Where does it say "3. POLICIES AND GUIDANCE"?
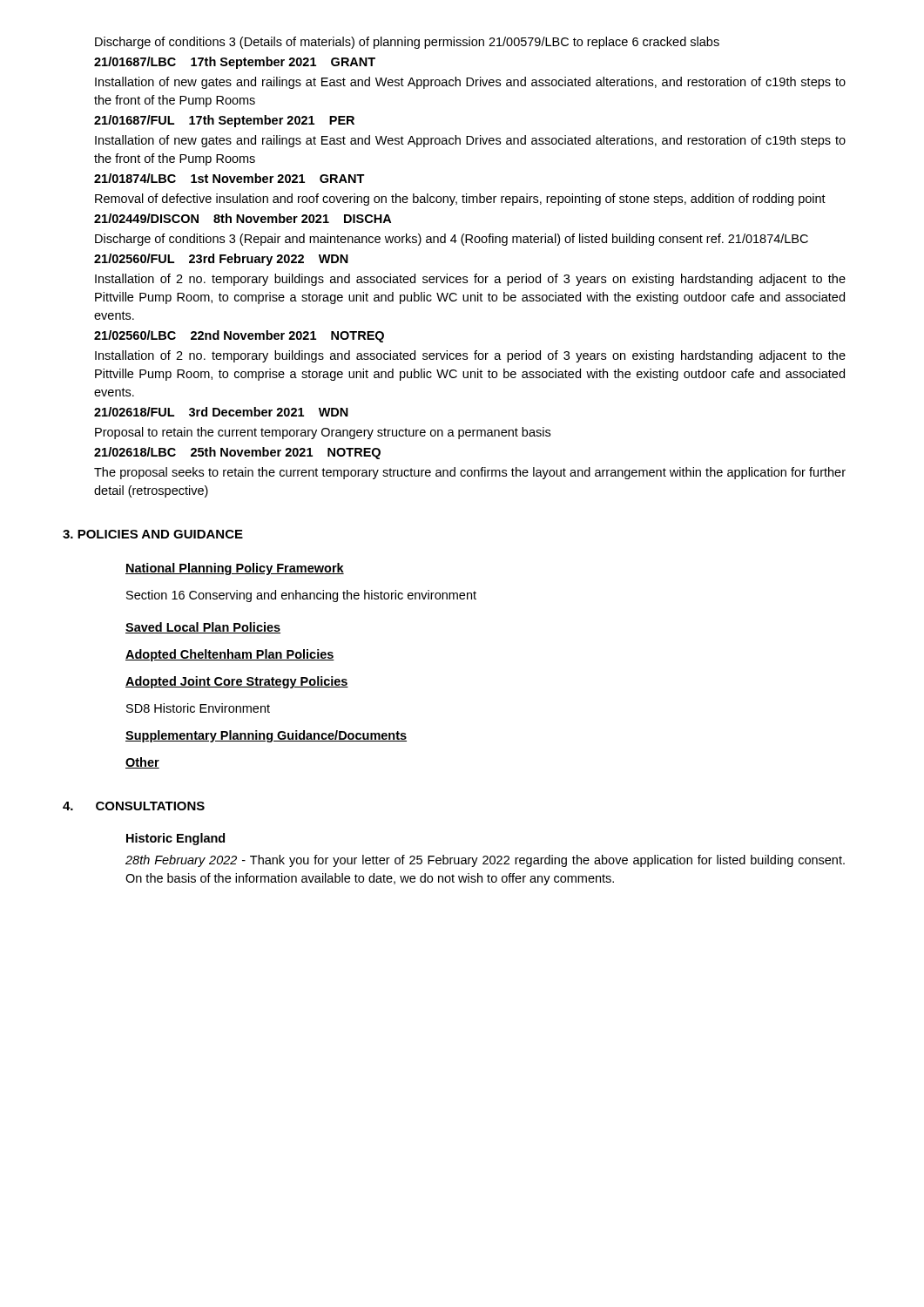 point(153,534)
